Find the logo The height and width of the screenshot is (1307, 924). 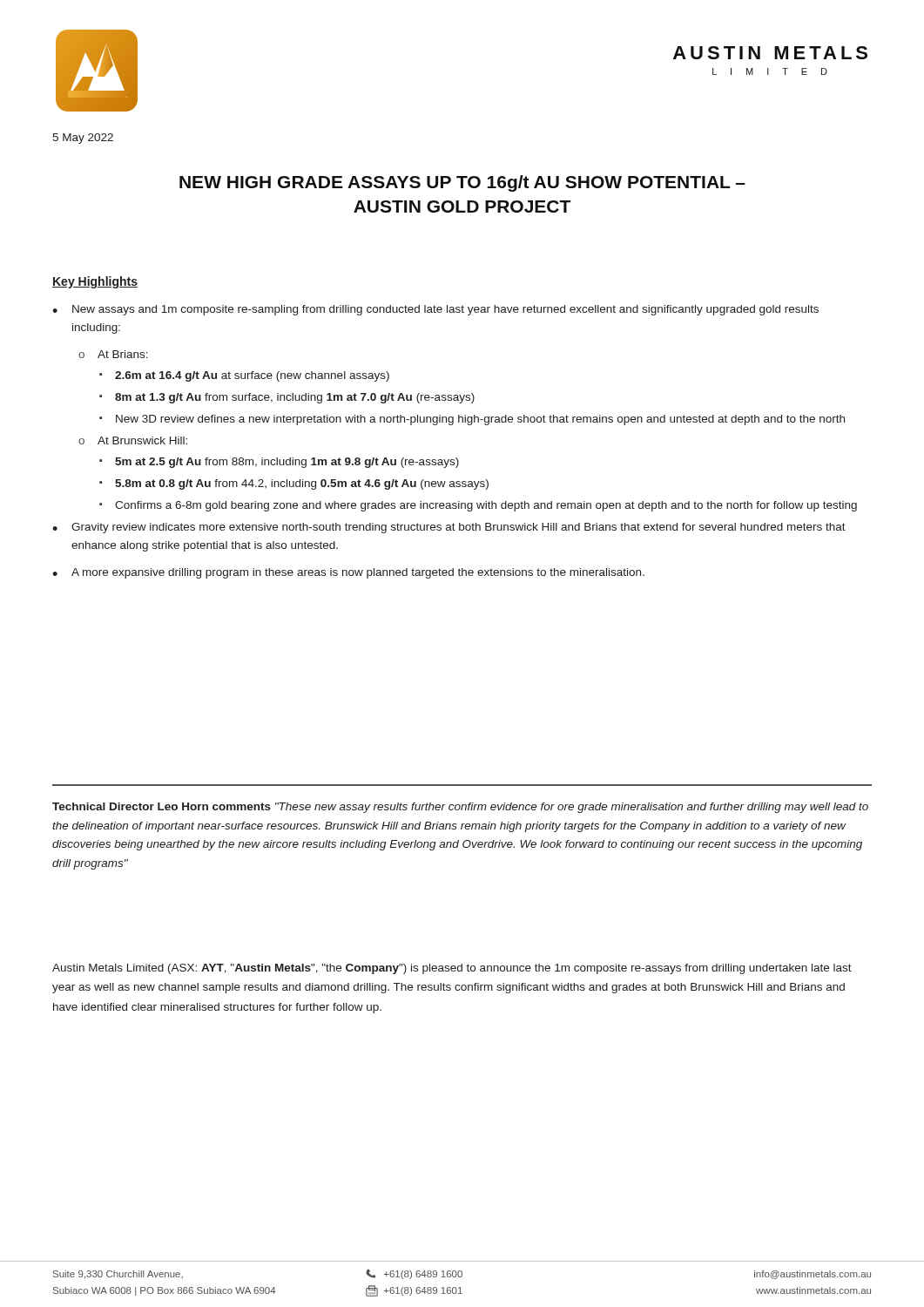tap(462, 74)
